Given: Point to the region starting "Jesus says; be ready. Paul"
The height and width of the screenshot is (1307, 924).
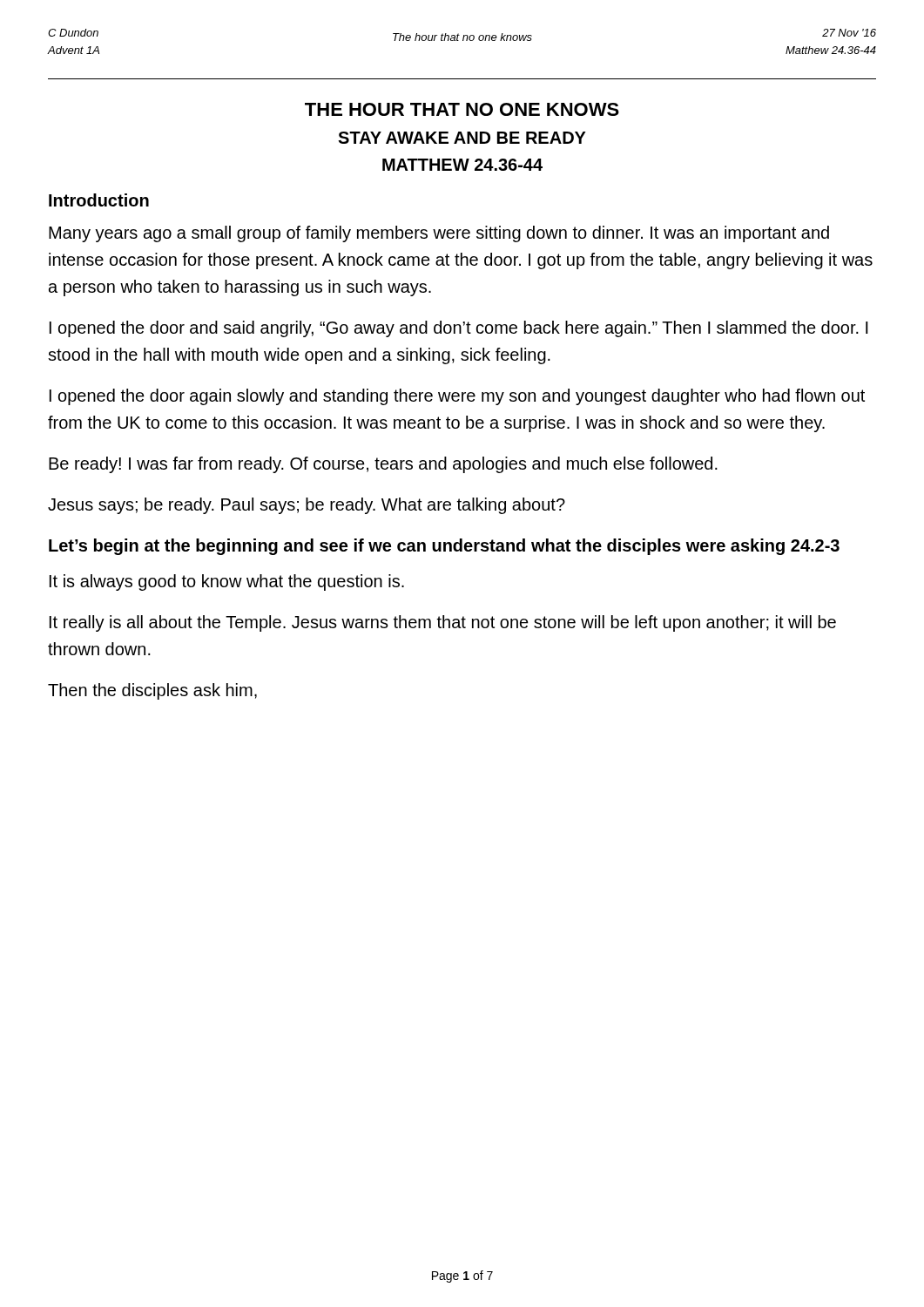Looking at the screenshot, I should click(x=307, y=505).
